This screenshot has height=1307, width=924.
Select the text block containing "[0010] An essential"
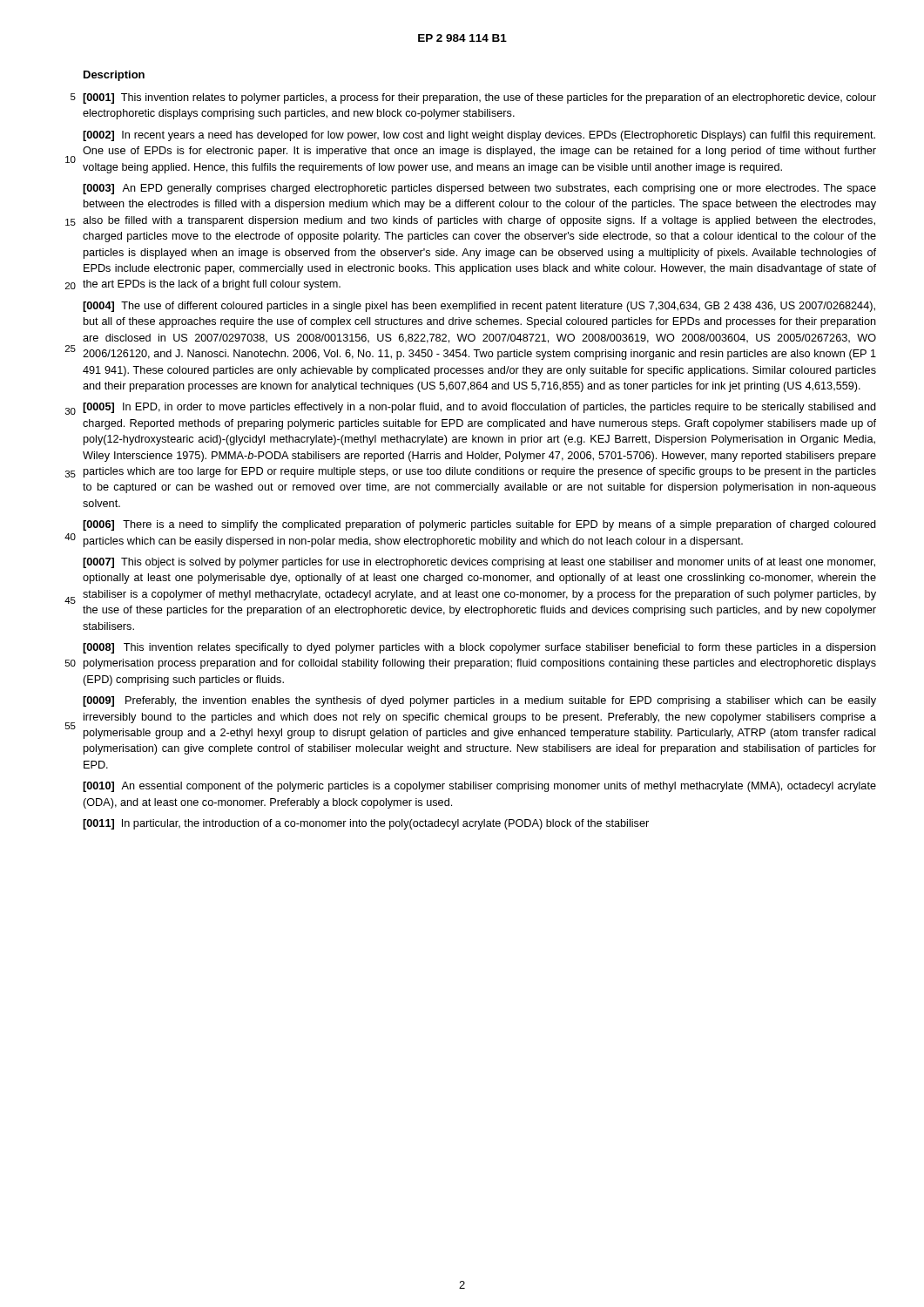[x=479, y=794]
